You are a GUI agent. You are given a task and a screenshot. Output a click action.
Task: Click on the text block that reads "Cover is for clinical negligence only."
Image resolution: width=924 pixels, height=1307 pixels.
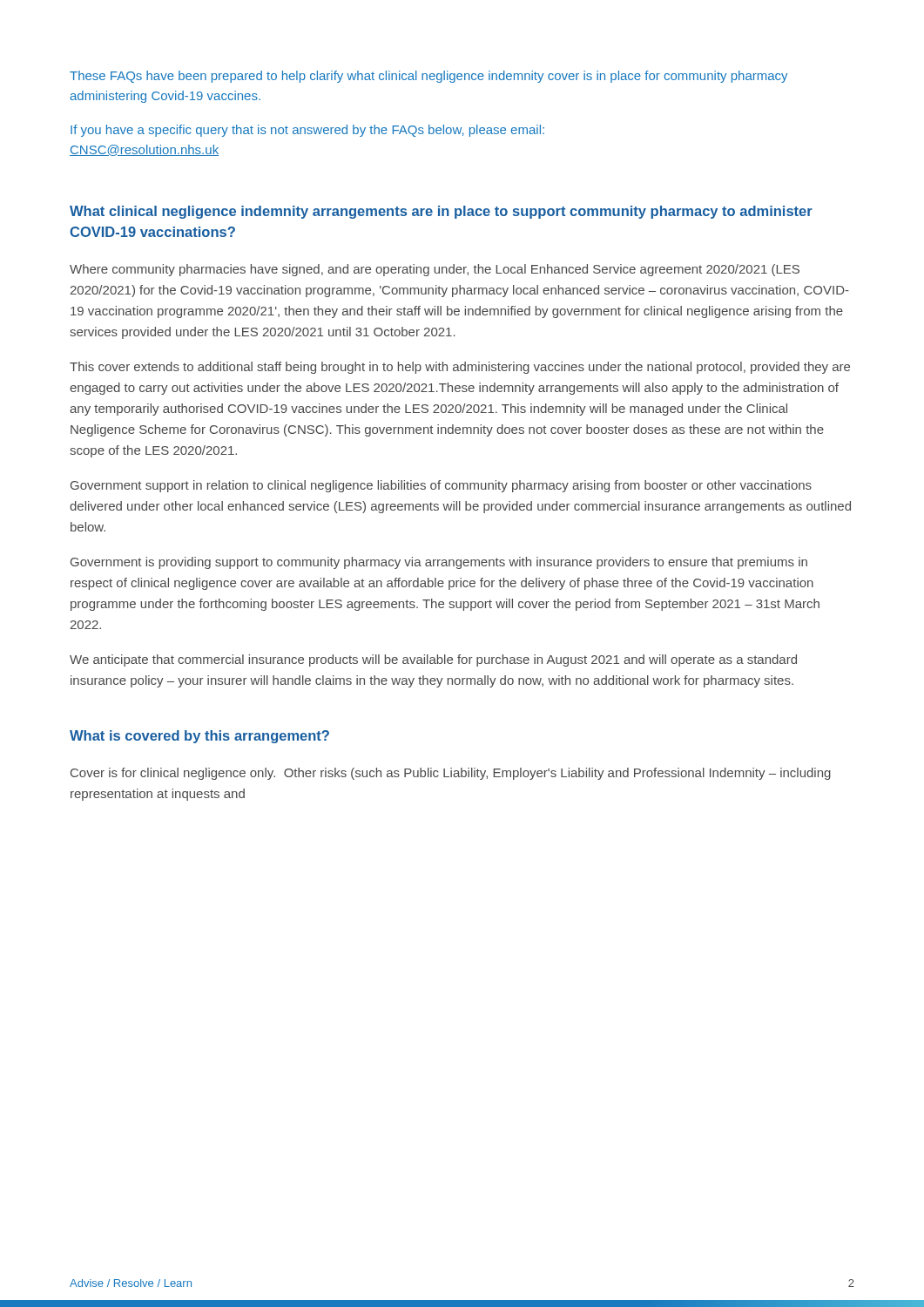[462, 783]
